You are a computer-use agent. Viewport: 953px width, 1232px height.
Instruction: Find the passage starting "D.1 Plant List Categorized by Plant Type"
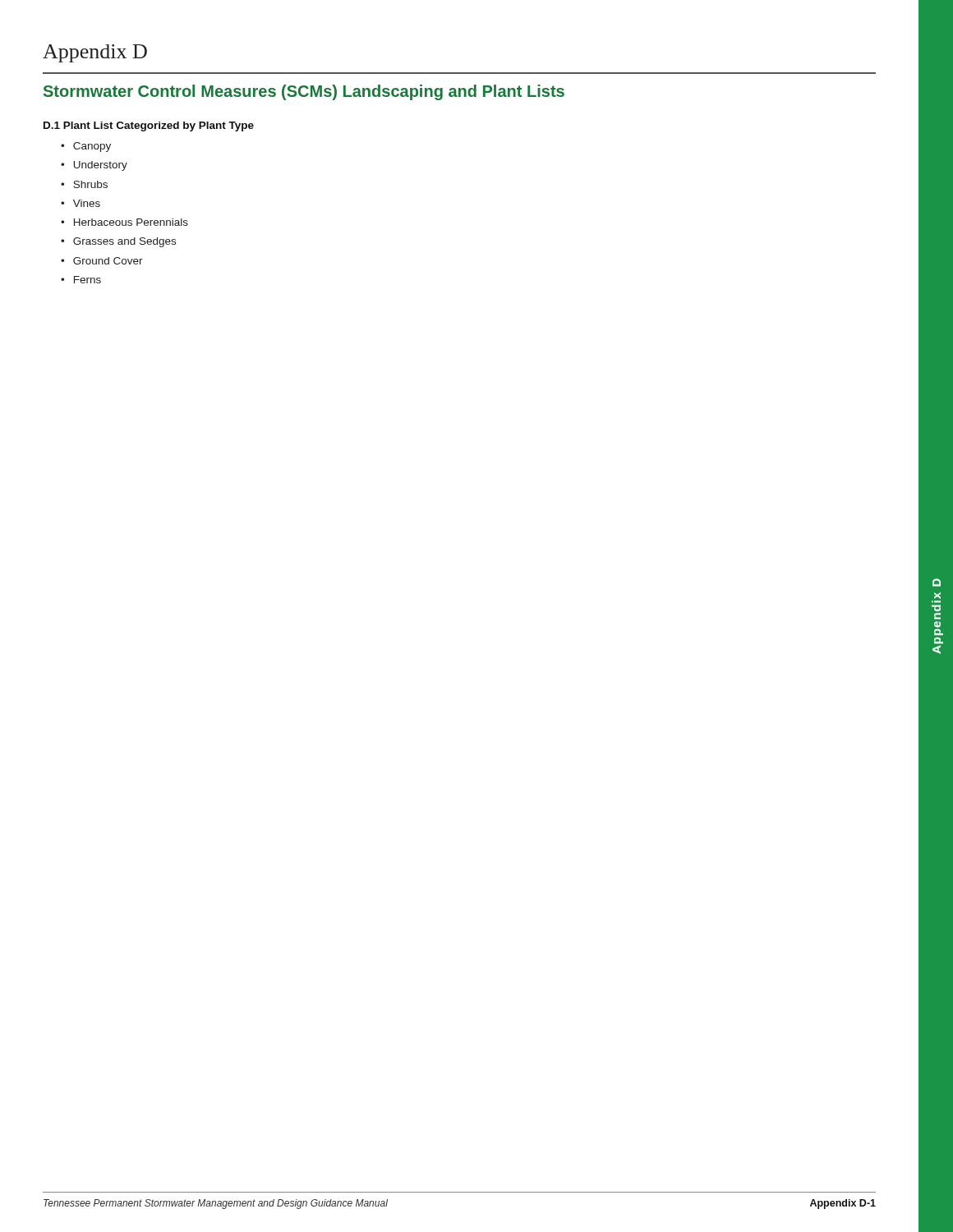click(x=149, y=126)
